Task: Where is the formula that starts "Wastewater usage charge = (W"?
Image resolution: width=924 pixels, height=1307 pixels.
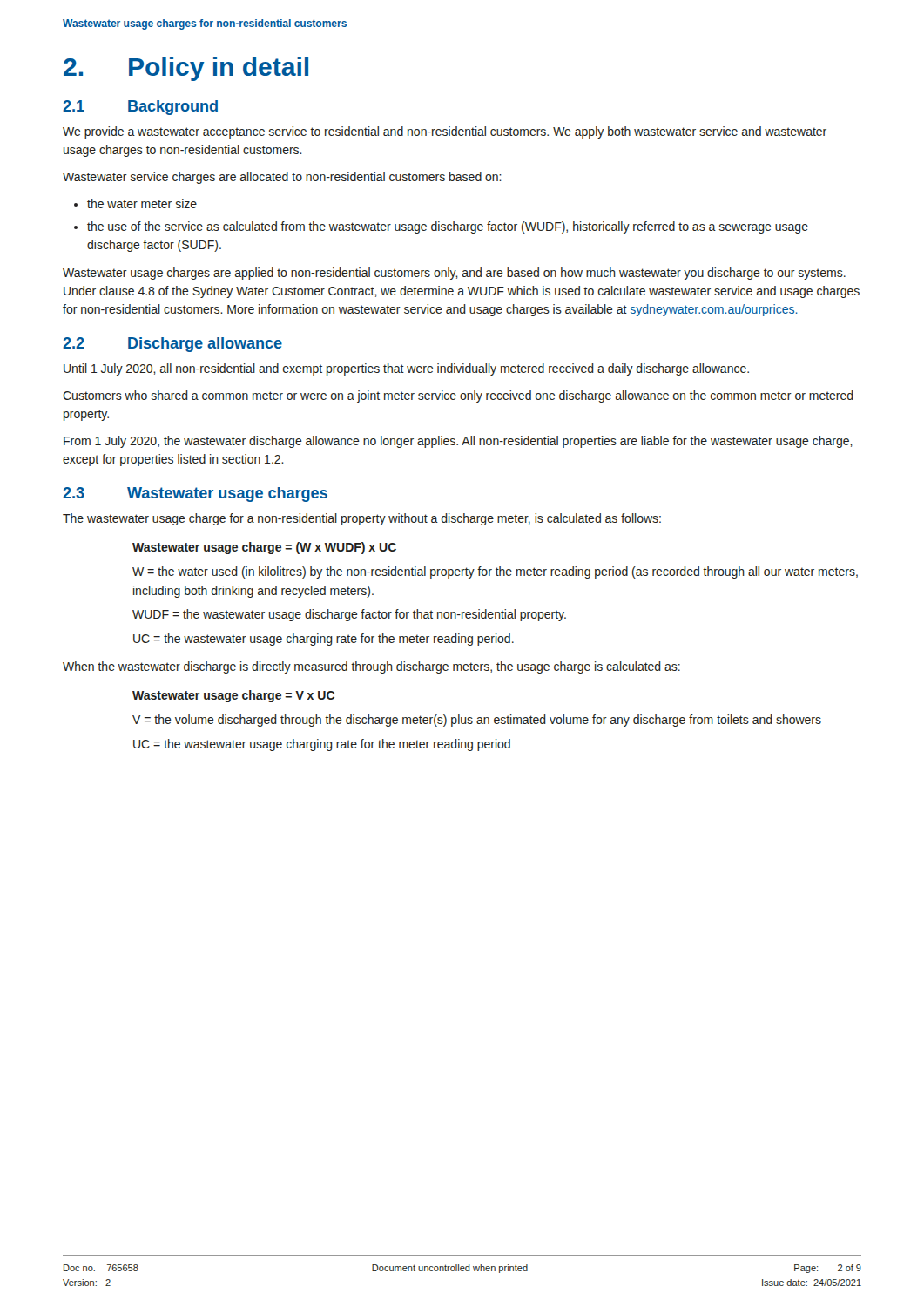Action: pos(264,547)
